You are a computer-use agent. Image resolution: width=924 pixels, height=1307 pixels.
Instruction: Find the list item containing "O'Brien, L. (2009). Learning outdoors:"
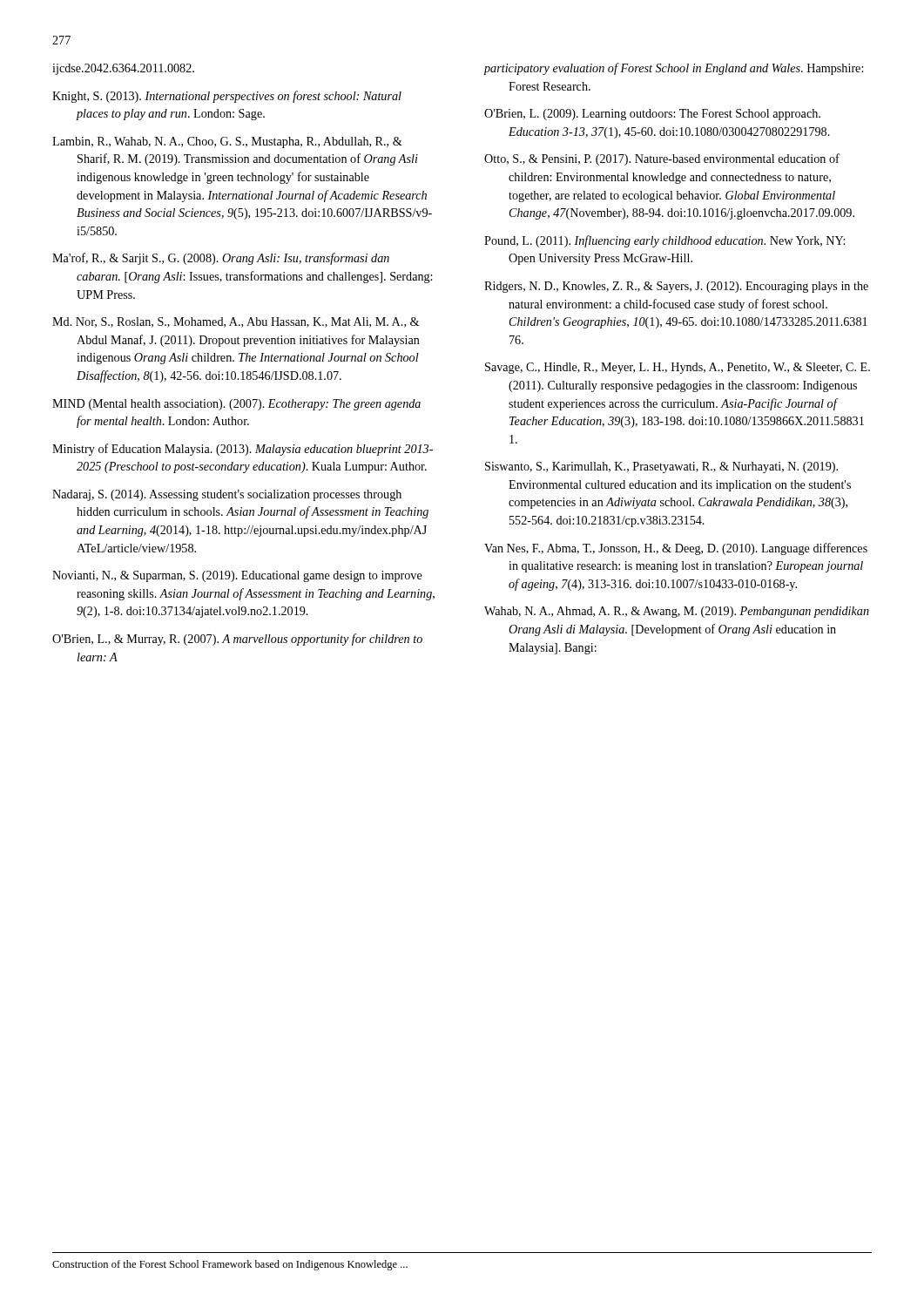(657, 122)
